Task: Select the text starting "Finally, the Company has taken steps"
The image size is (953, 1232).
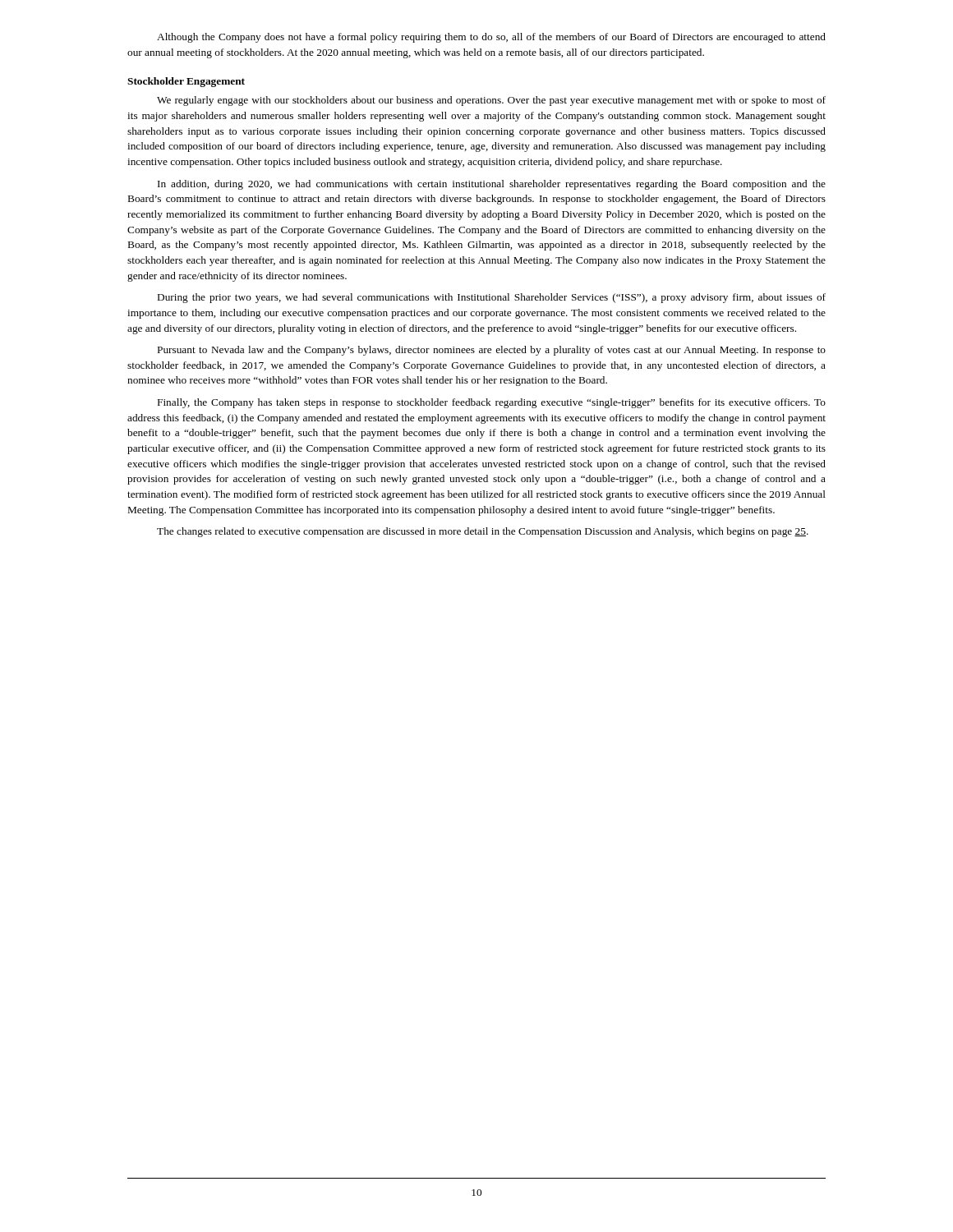Action: click(476, 456)
